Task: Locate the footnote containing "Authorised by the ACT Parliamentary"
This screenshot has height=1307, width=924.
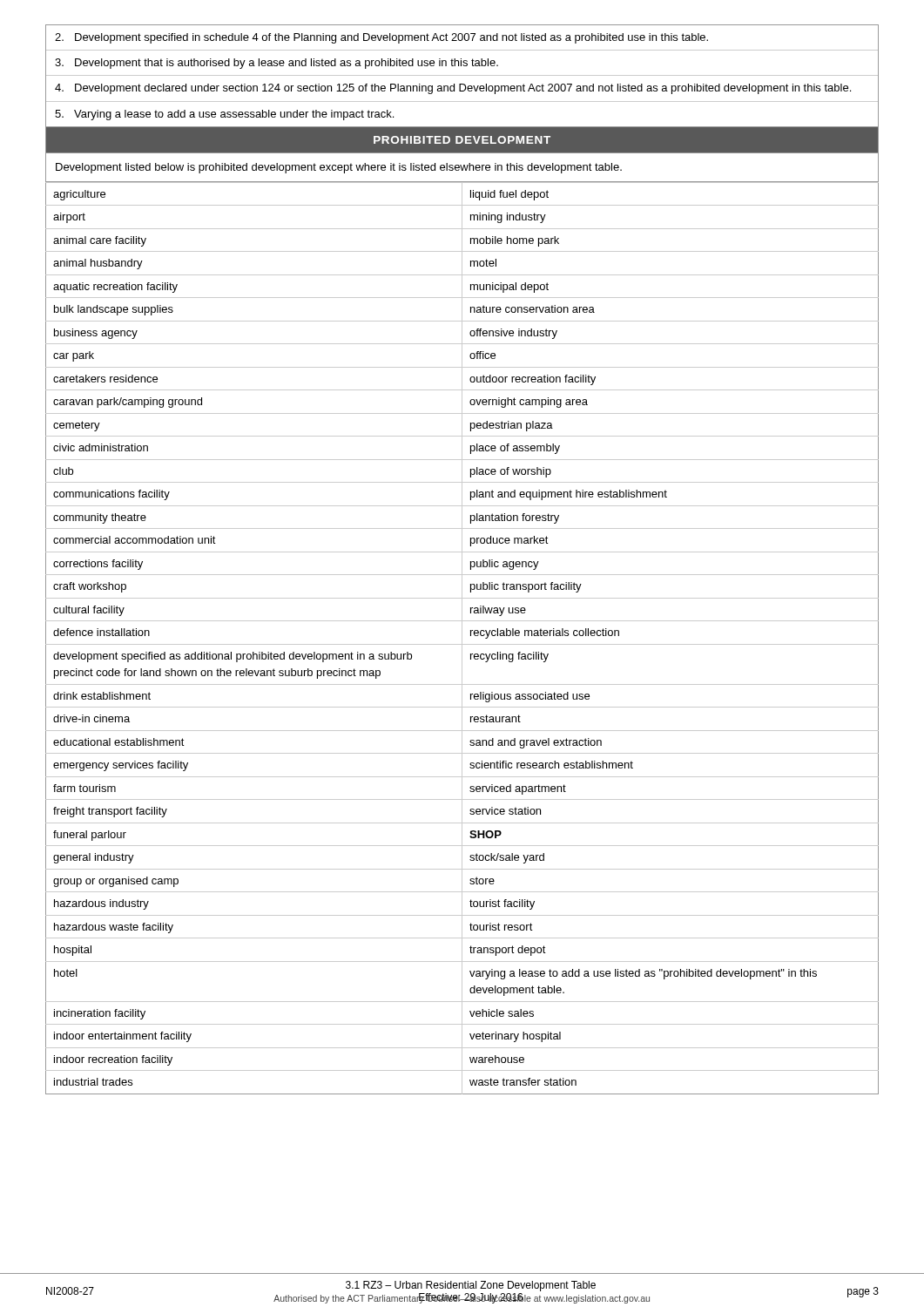Action: click(462, 1298)
